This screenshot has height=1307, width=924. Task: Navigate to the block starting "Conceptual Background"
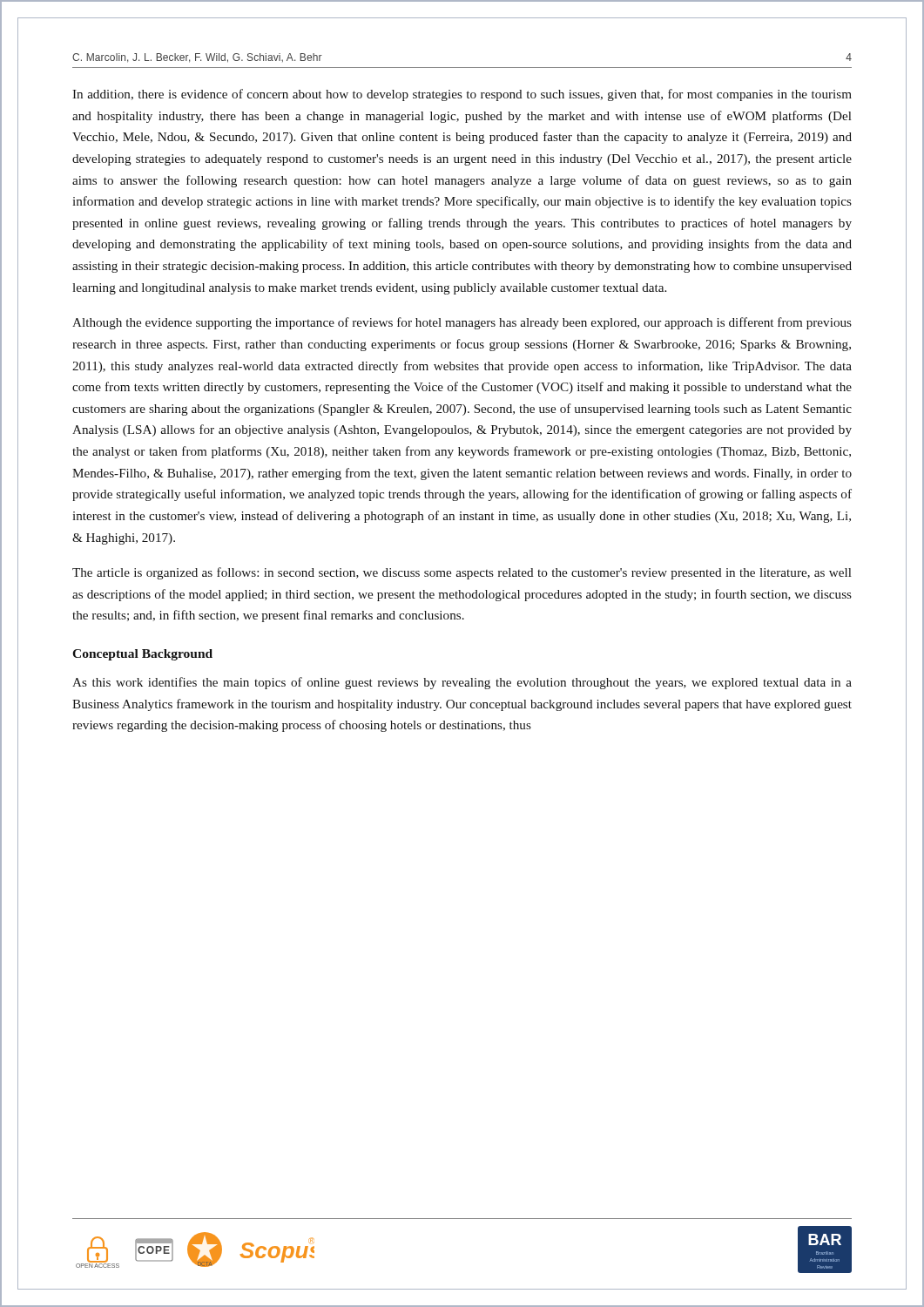coord(142,653)
